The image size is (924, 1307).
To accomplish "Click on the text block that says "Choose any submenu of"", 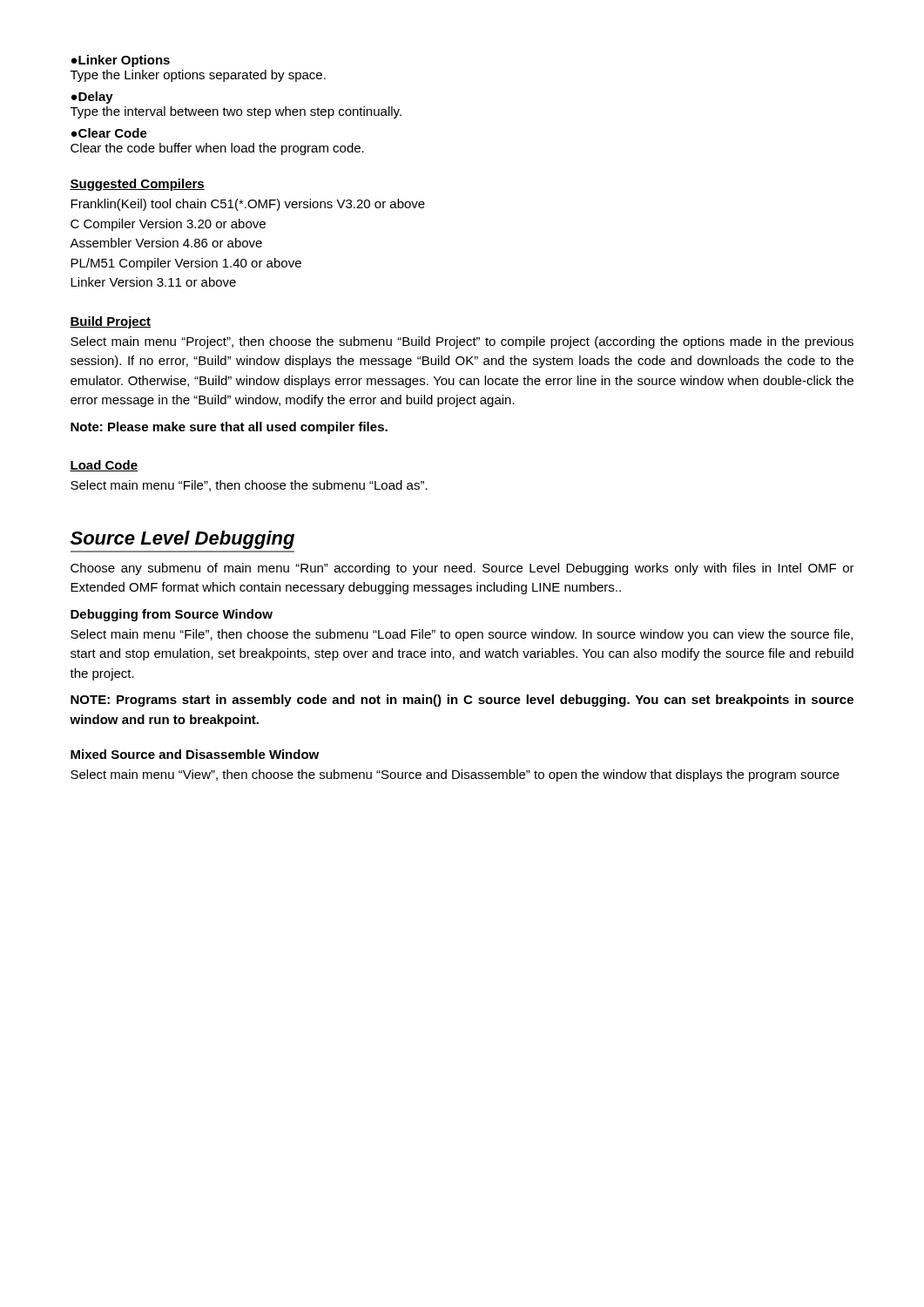I will (x=462, y=577).
